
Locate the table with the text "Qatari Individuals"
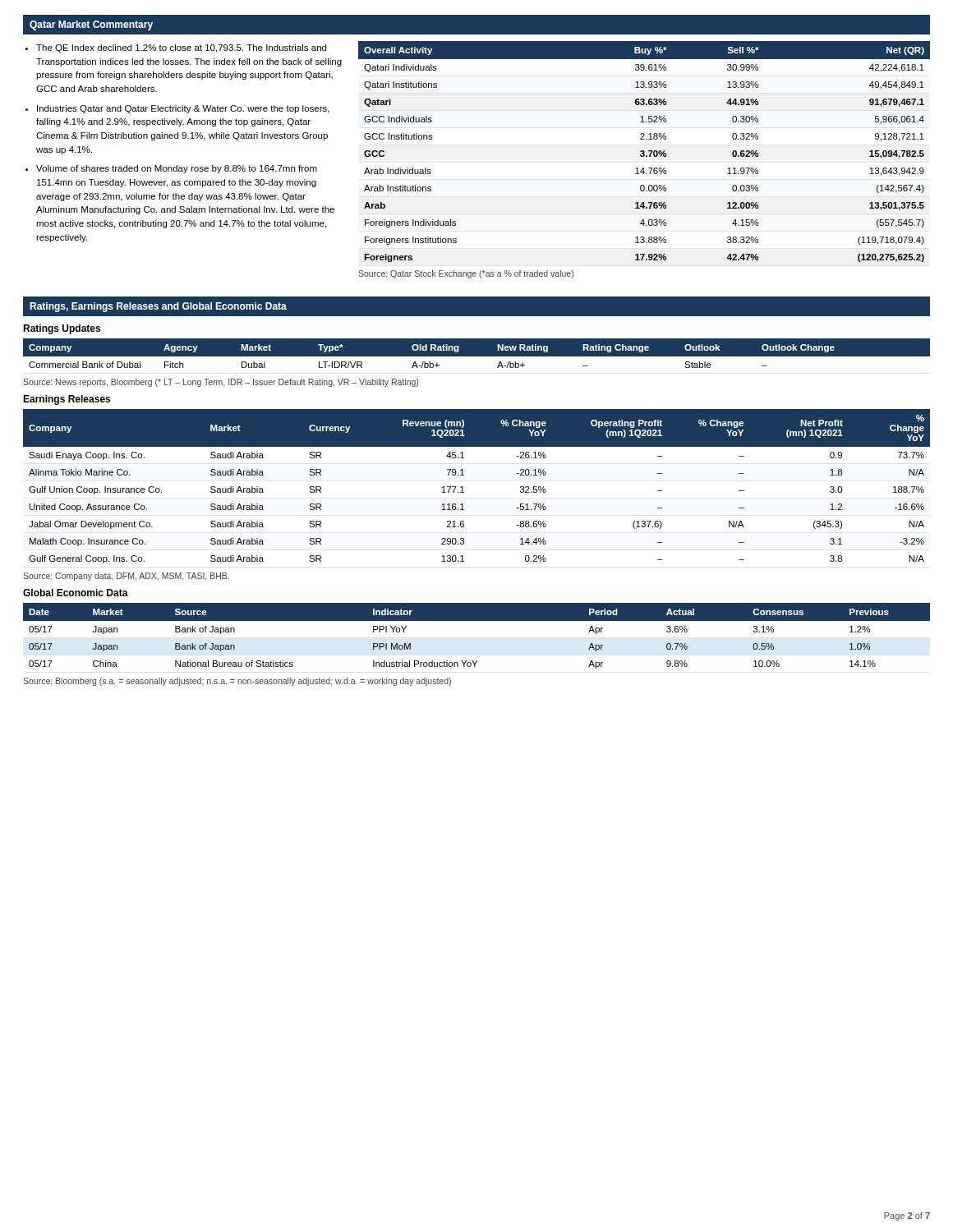coord(644,154)
